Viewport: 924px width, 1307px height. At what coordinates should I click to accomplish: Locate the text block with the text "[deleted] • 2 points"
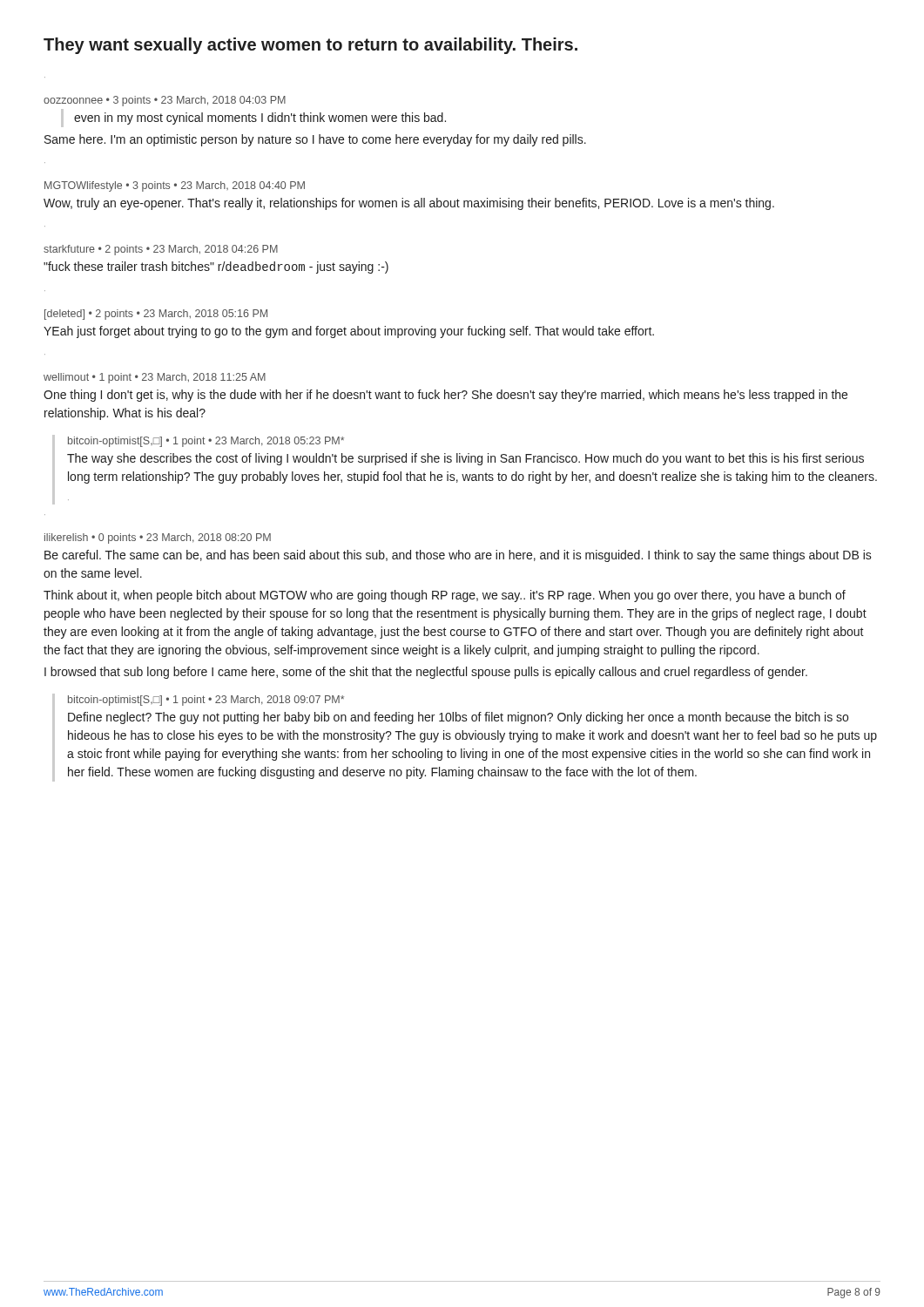156,314
